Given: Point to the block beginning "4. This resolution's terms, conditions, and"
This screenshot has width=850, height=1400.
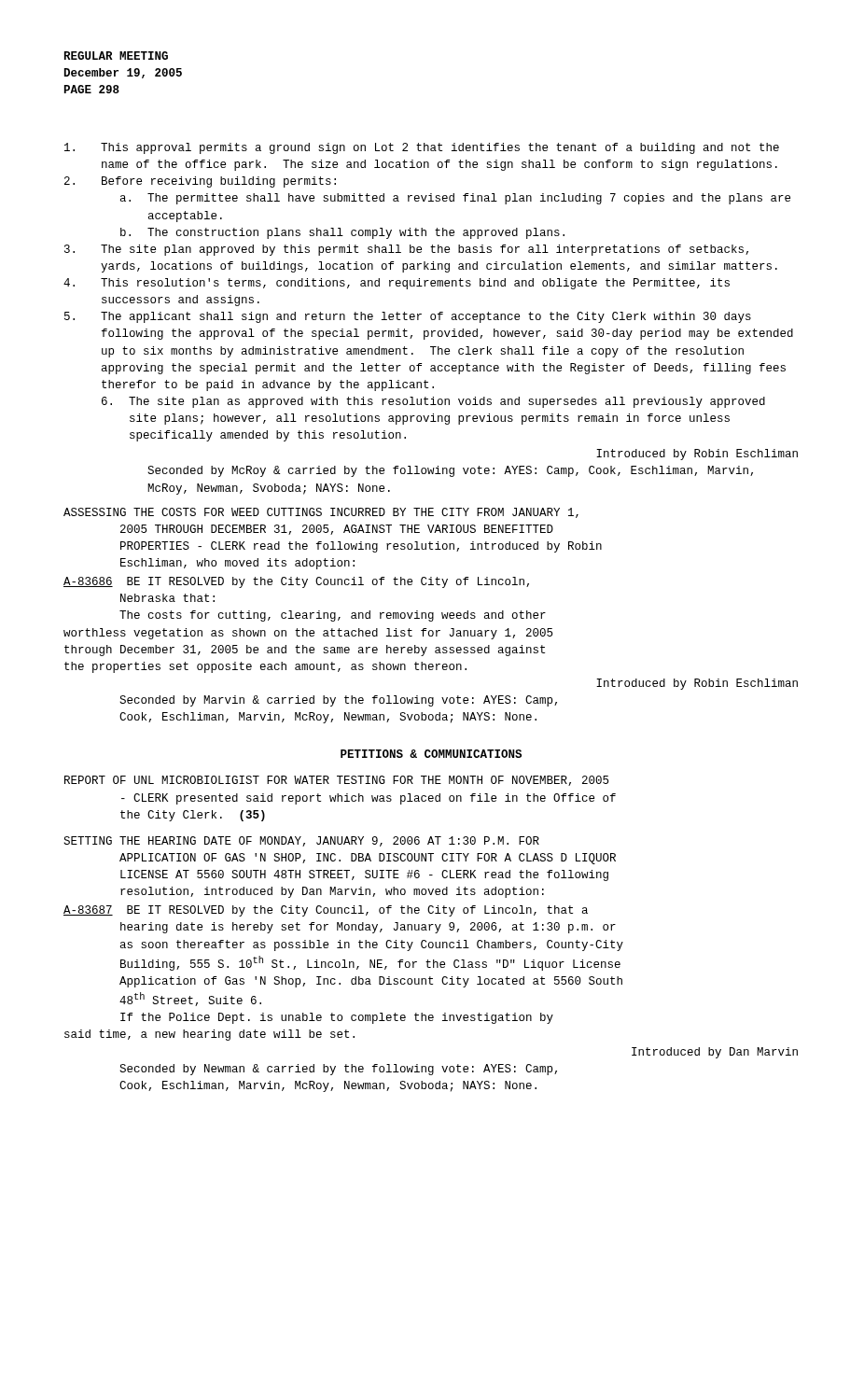Looking at the screenshot, I should click(x=431, y=292).
